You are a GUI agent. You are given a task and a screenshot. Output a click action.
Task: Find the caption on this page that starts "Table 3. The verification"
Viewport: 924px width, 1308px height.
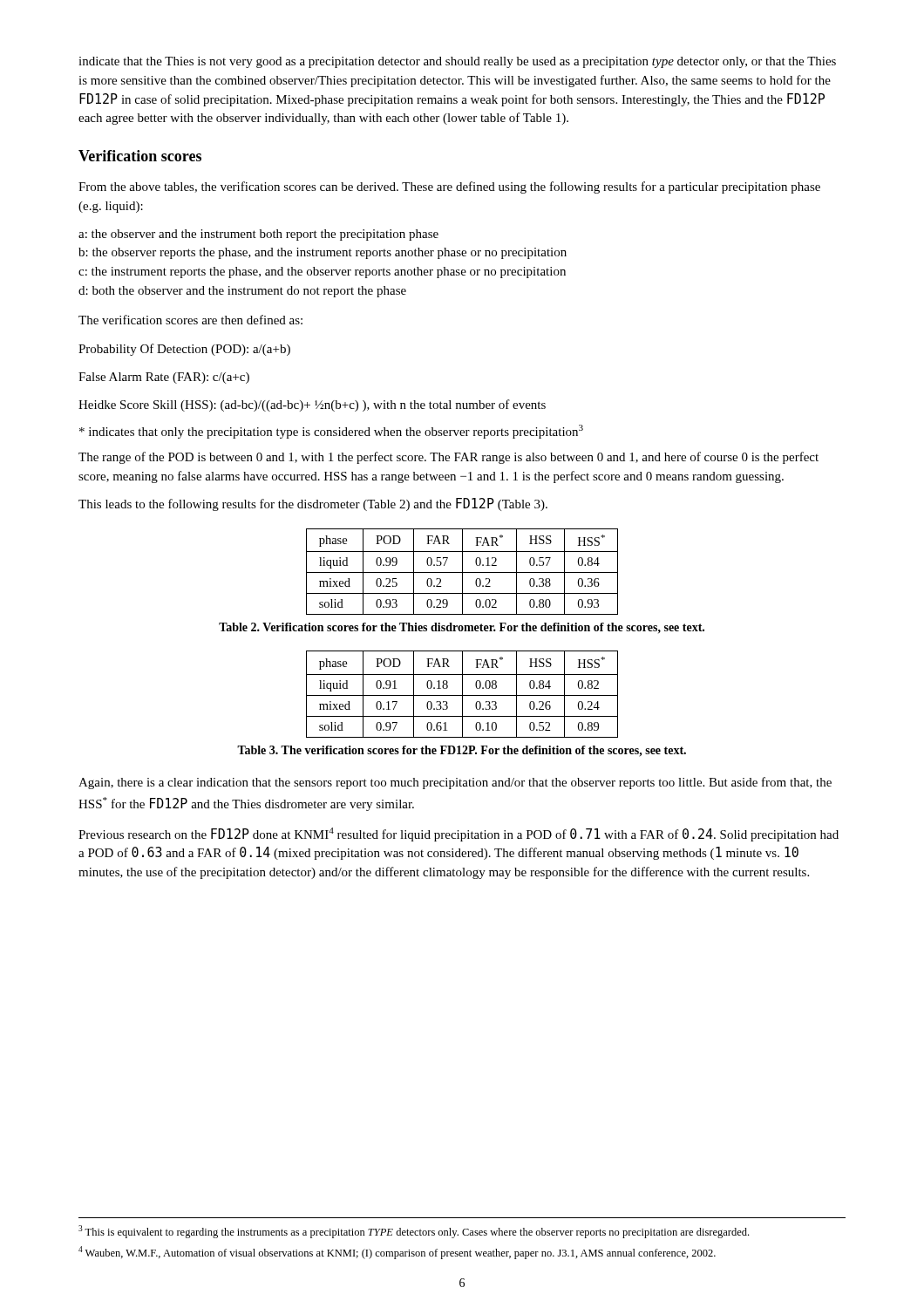click(462, 751)
